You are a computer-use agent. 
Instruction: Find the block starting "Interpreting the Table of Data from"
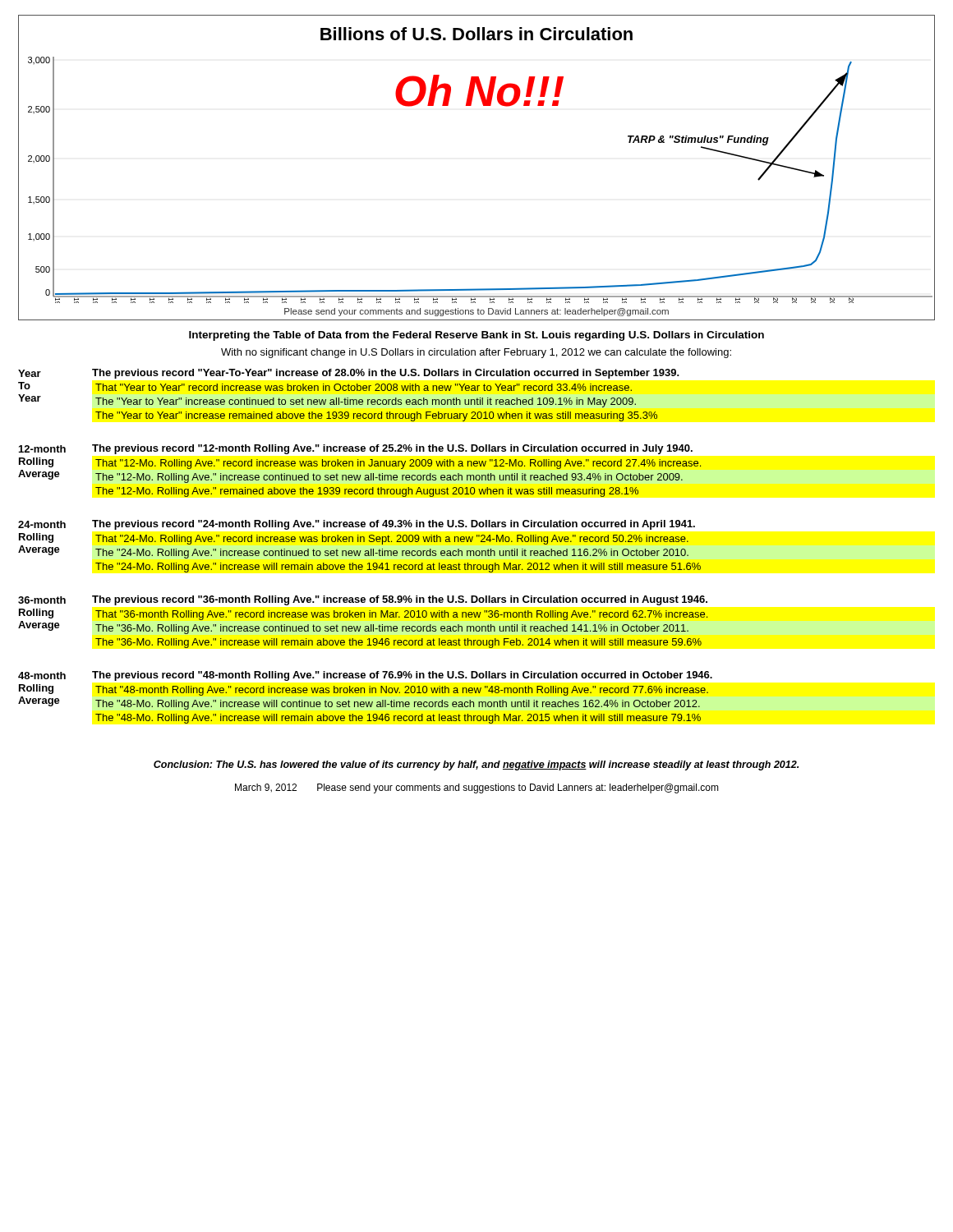(x=476, y=335)
